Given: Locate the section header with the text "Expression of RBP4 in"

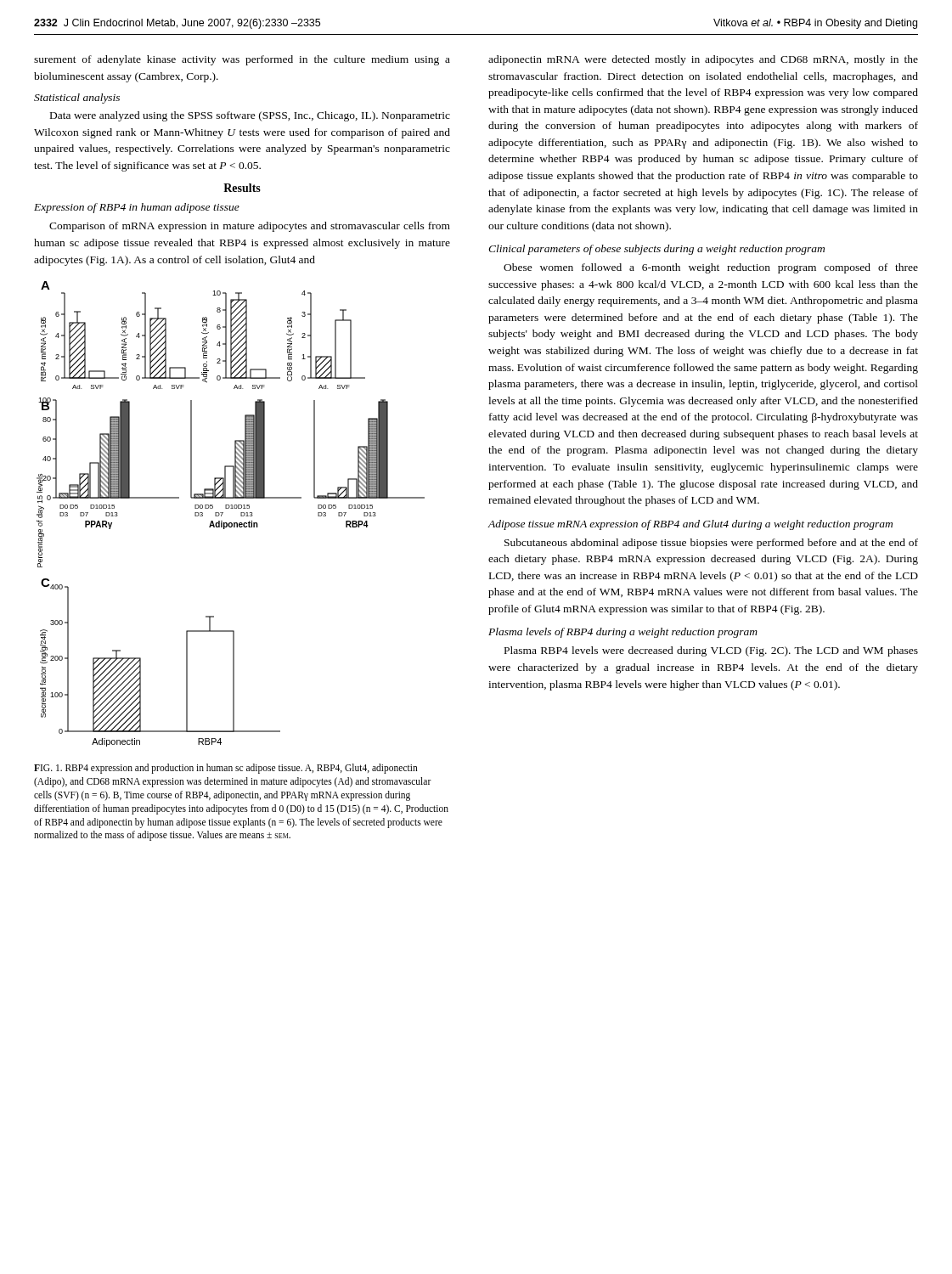Looking at the screenshot, I should pyautogui.click(x=137, y=207).
